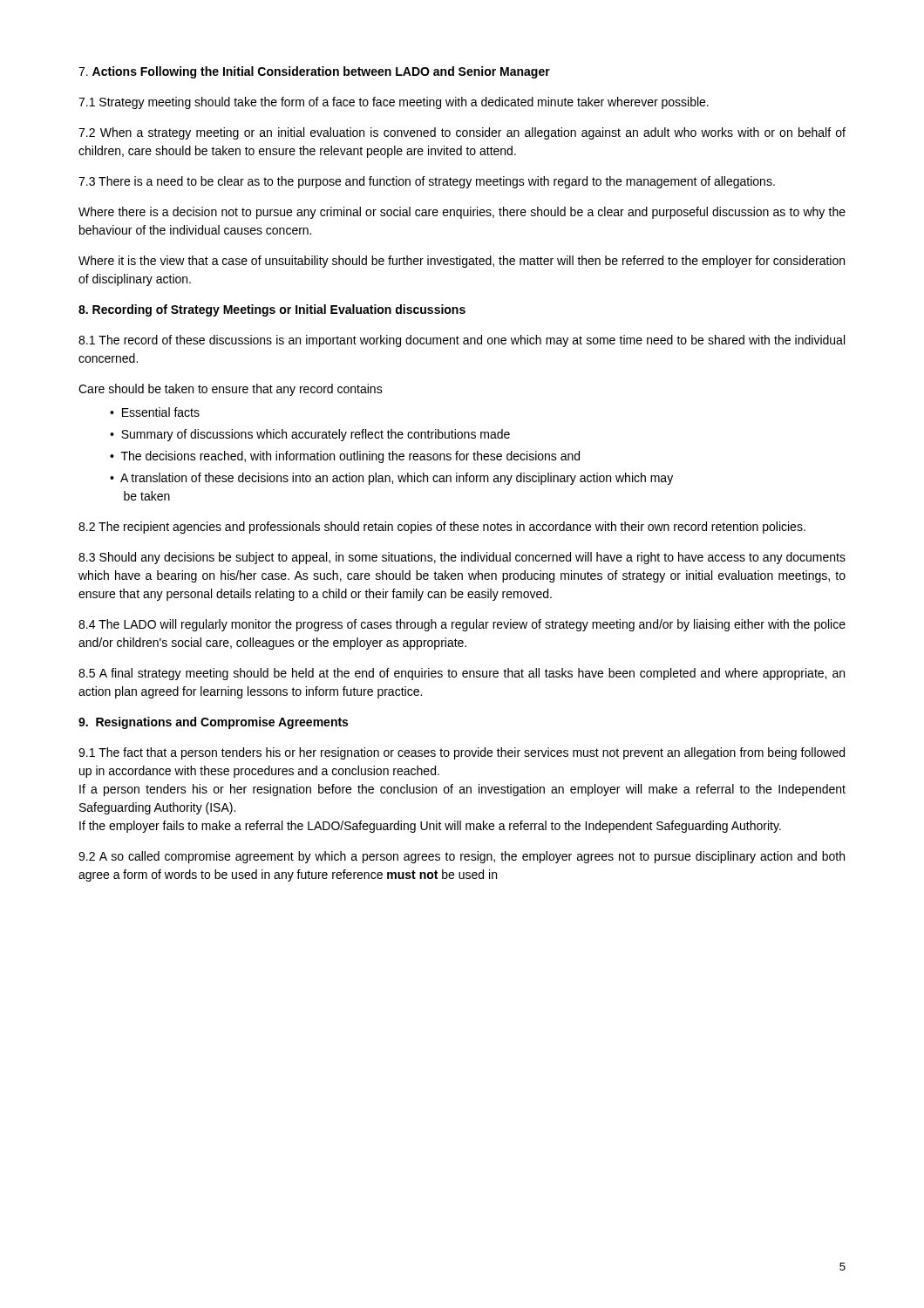This screenshot has height=1308, width=924.
Task: Where is the passage that starts "2 The recipient agencies and professionals should retain"?
Action: click(x=462, y=527)
